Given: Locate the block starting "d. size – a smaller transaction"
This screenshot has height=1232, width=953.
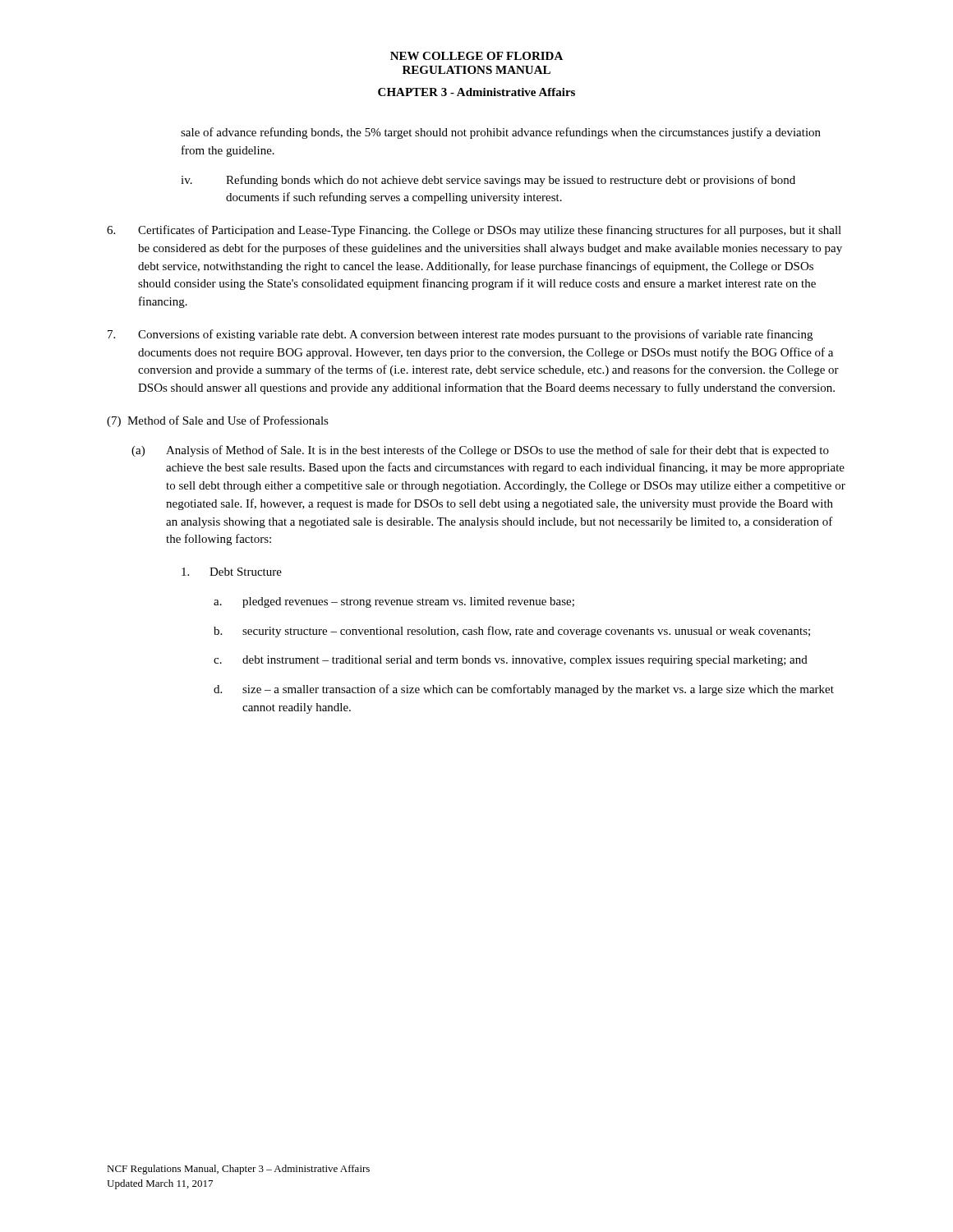Looking at the screenshot, I should 530,699.
